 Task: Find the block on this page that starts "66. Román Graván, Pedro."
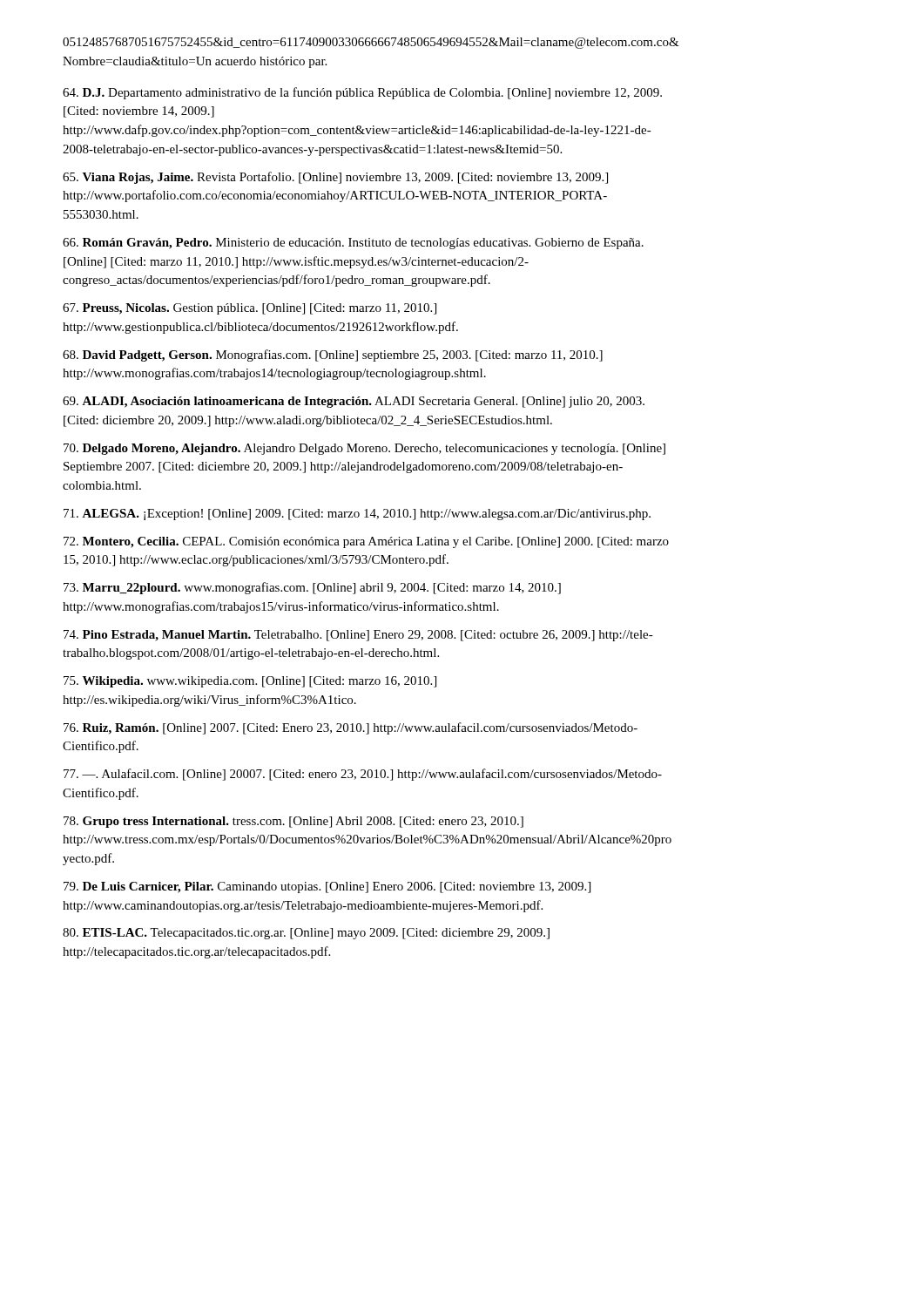pyautogui.click(x=462, y=262)
